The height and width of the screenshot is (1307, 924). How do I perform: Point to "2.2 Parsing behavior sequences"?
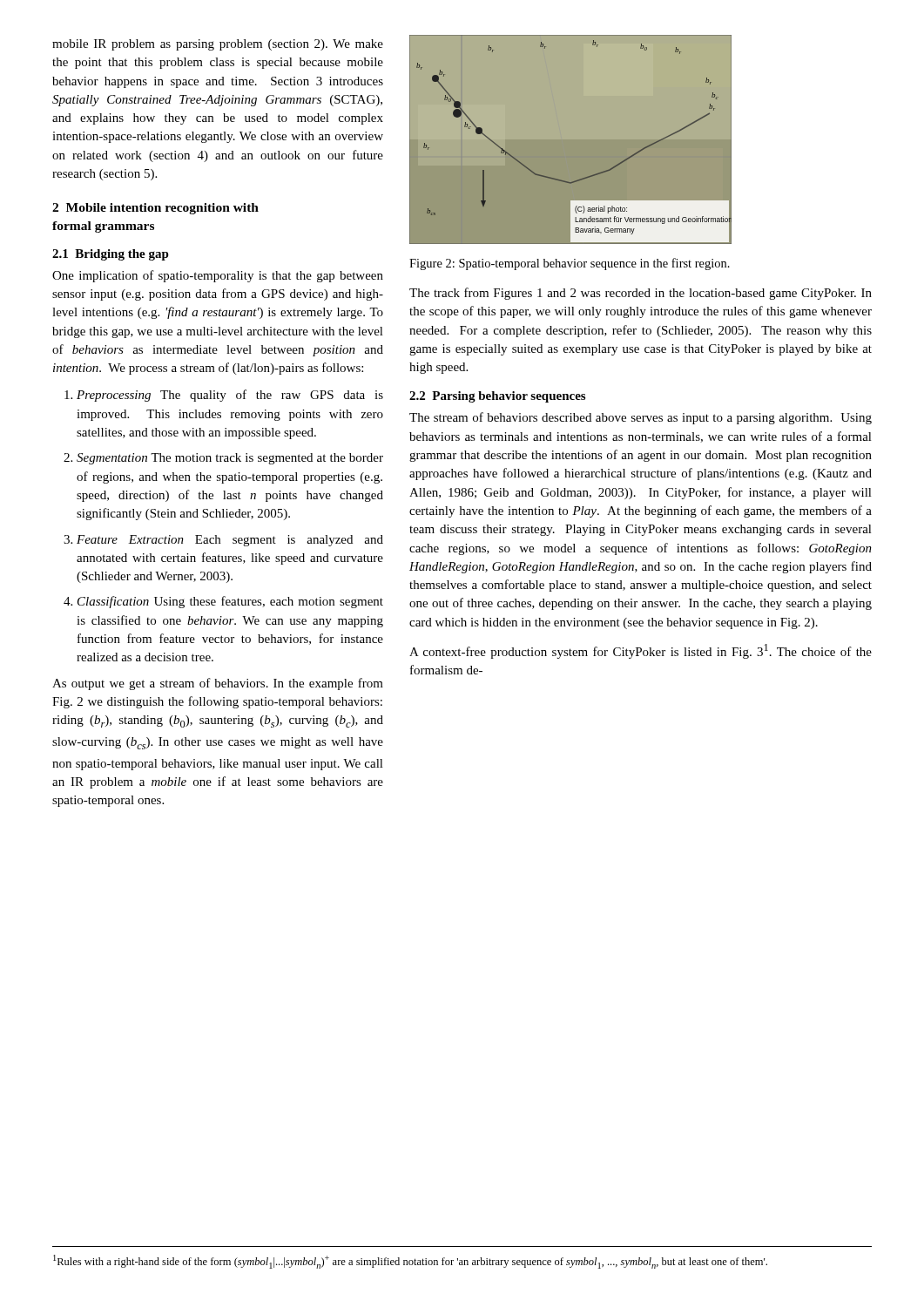498,396
